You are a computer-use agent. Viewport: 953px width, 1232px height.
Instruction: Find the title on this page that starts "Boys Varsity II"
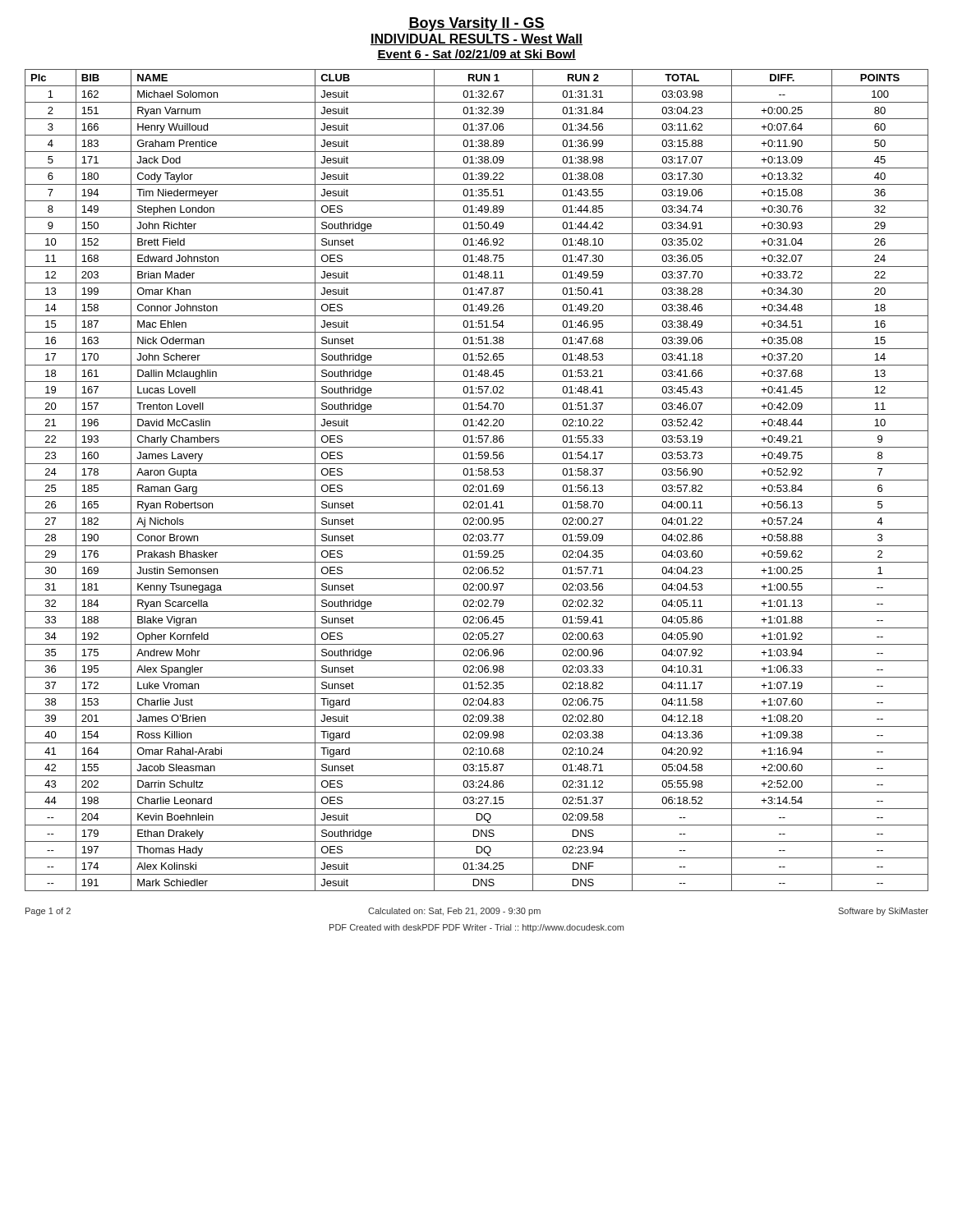476,38
